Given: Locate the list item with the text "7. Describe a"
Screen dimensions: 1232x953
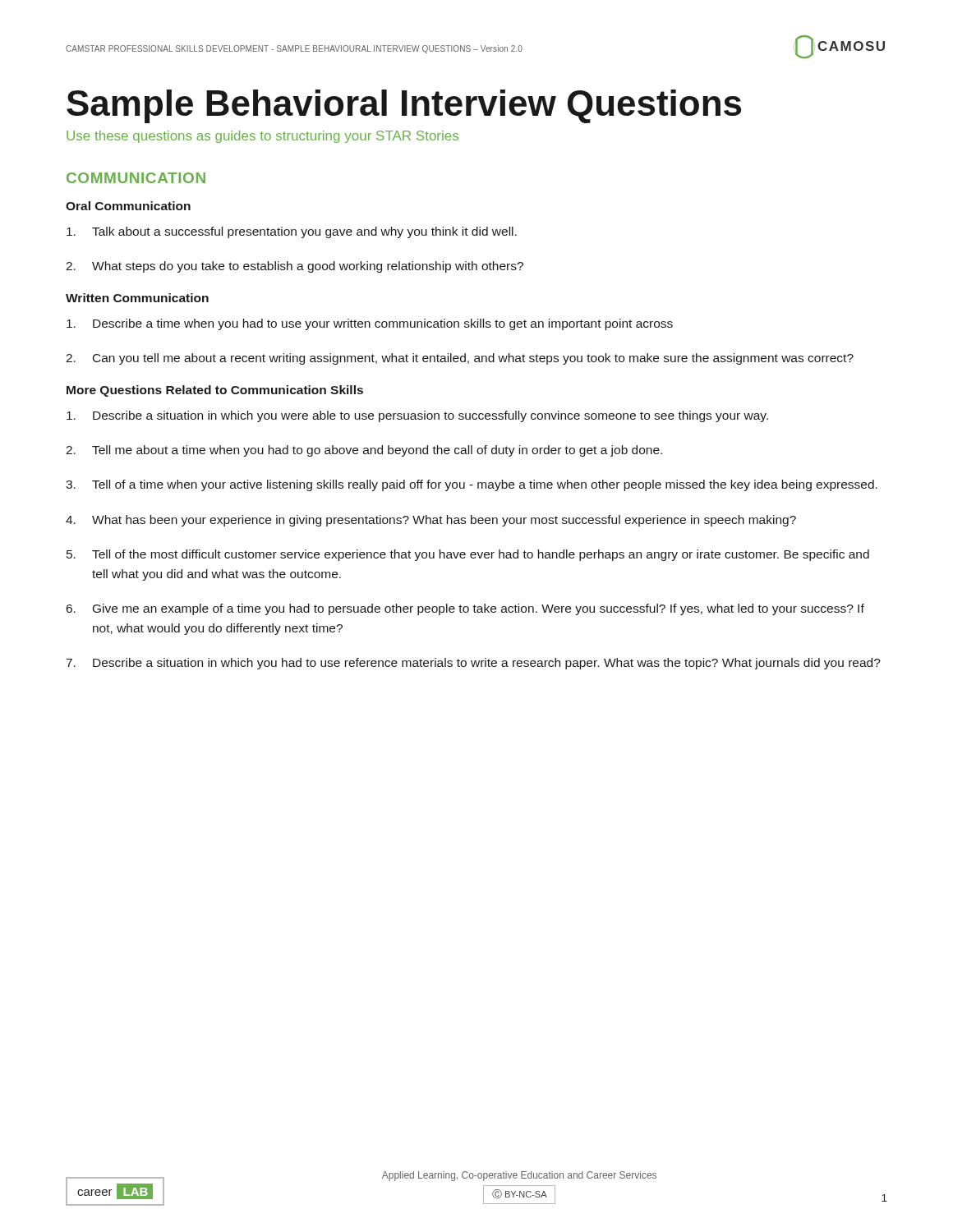Looking at the screenshot, I should [476, 662].
